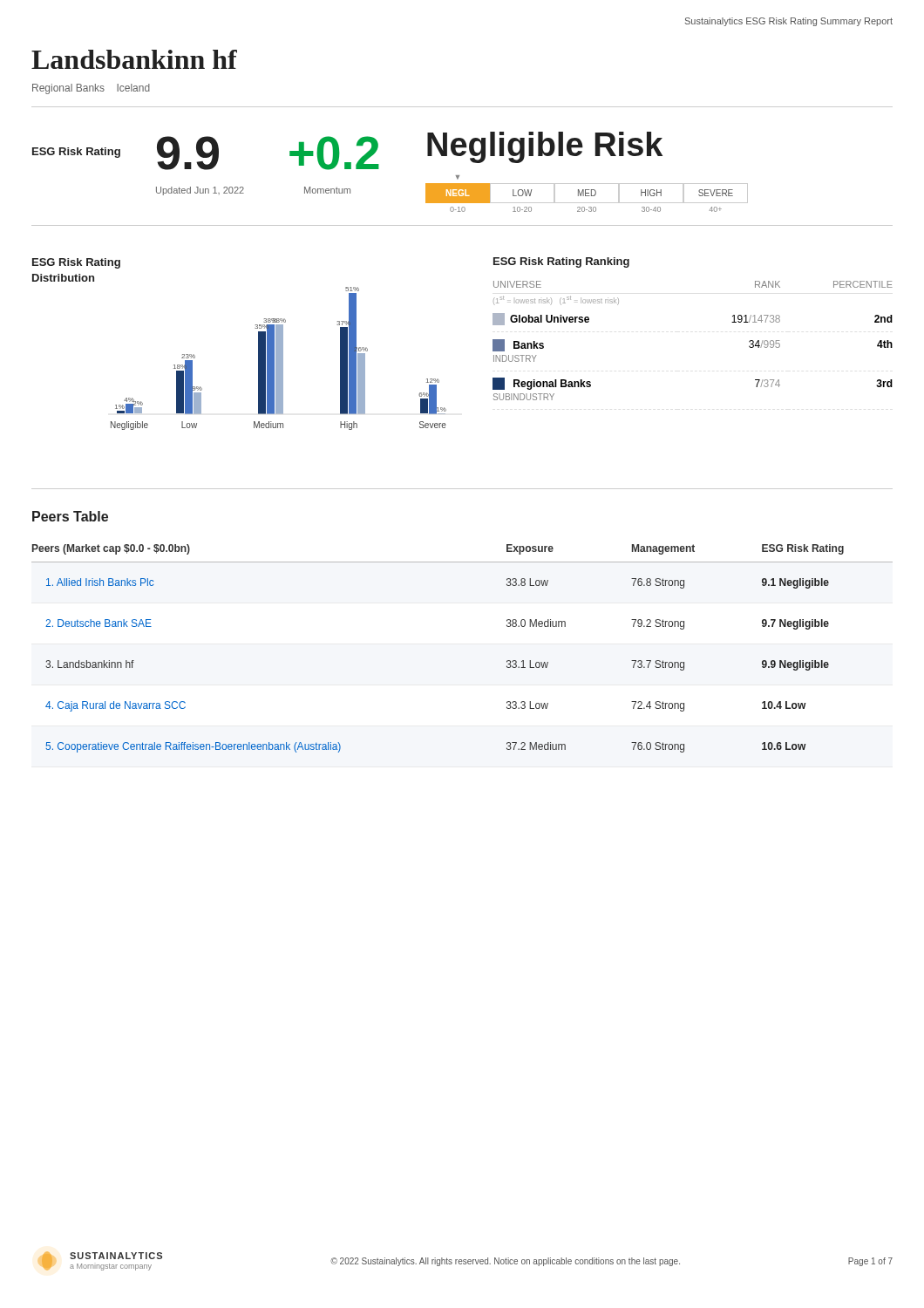Locate the text block starting "ESG Risk RatingDistribution"
This screenshot has height=1308, width=924.
click(x=76, y=270)
